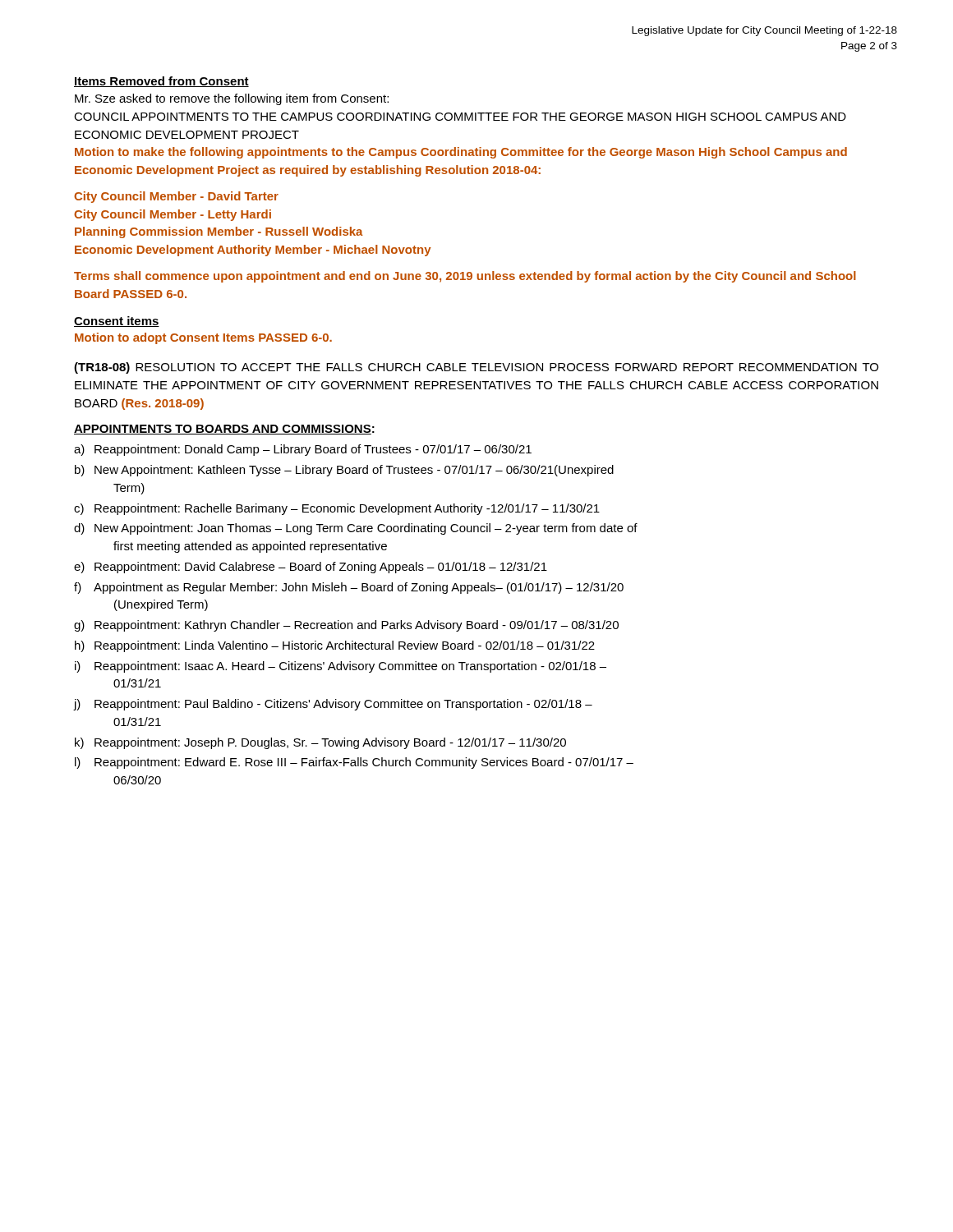
Task: Locate the passage starting "c) Reappointment: Rachelle Barimany"
Action: coord(476,508)
